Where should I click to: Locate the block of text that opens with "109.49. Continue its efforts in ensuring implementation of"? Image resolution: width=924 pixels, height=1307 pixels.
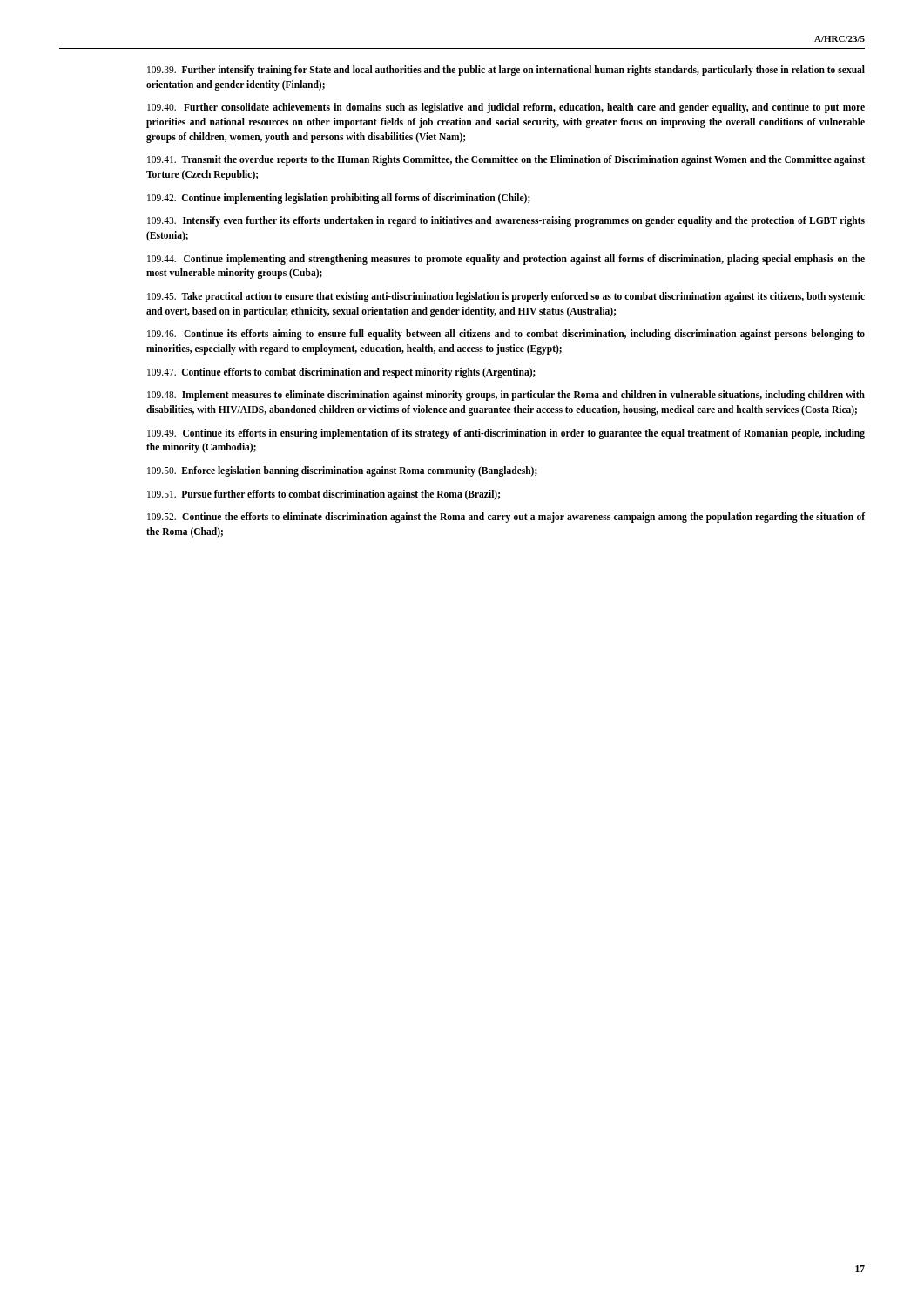tap(506, 440)
